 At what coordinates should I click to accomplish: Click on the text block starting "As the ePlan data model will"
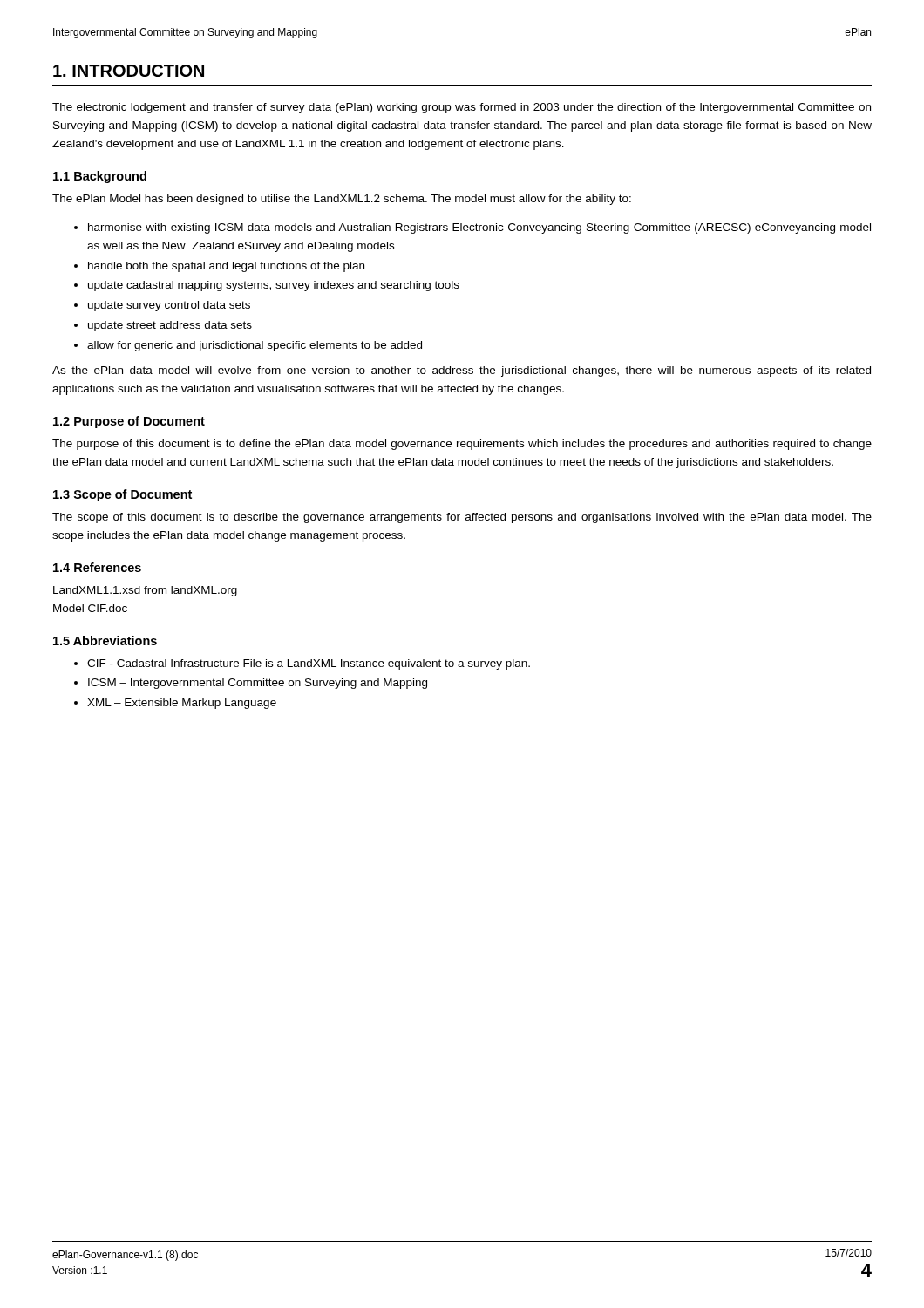coord(462,379)
